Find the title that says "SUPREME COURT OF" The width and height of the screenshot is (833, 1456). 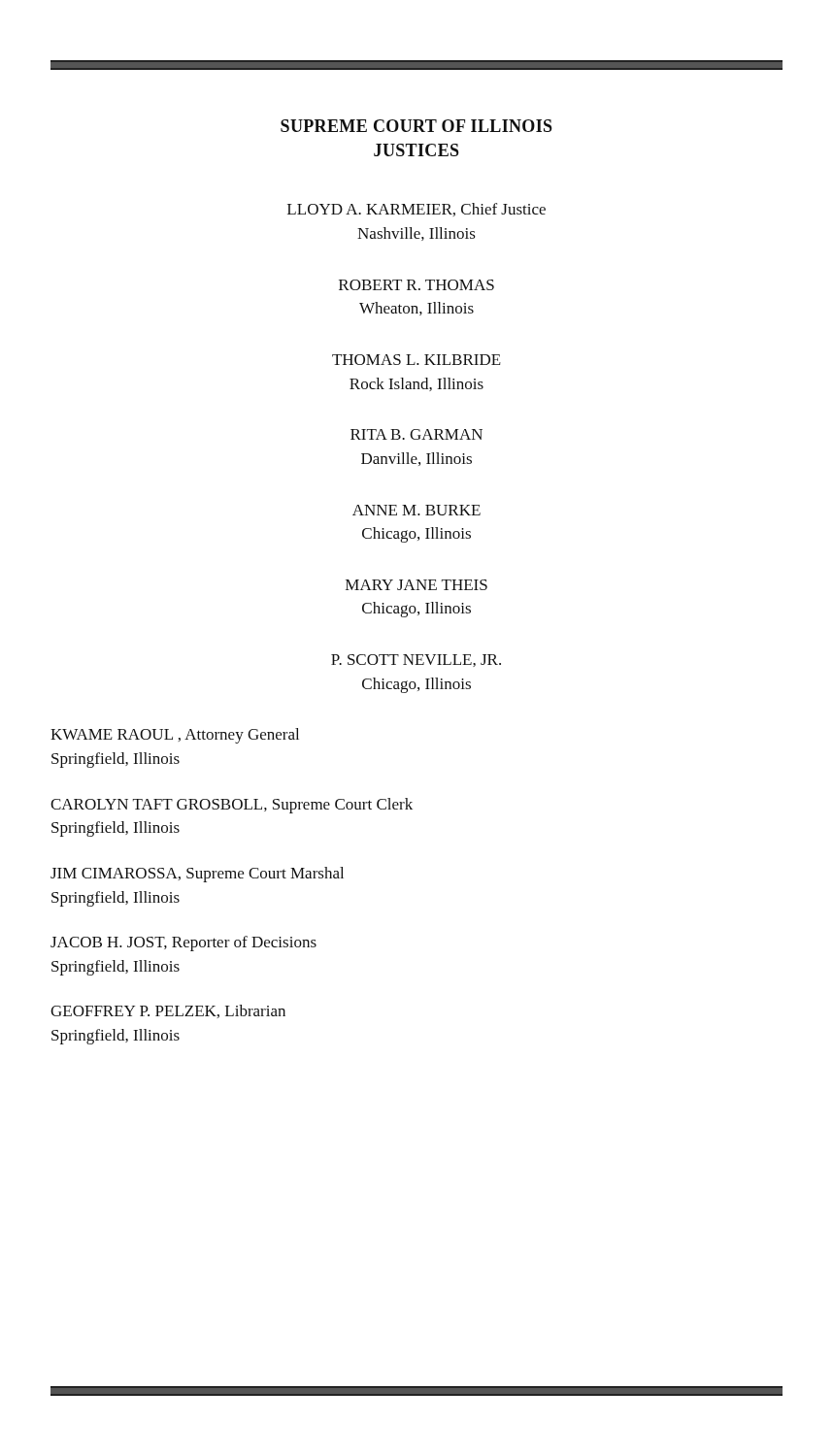click(x=416, y=139)
